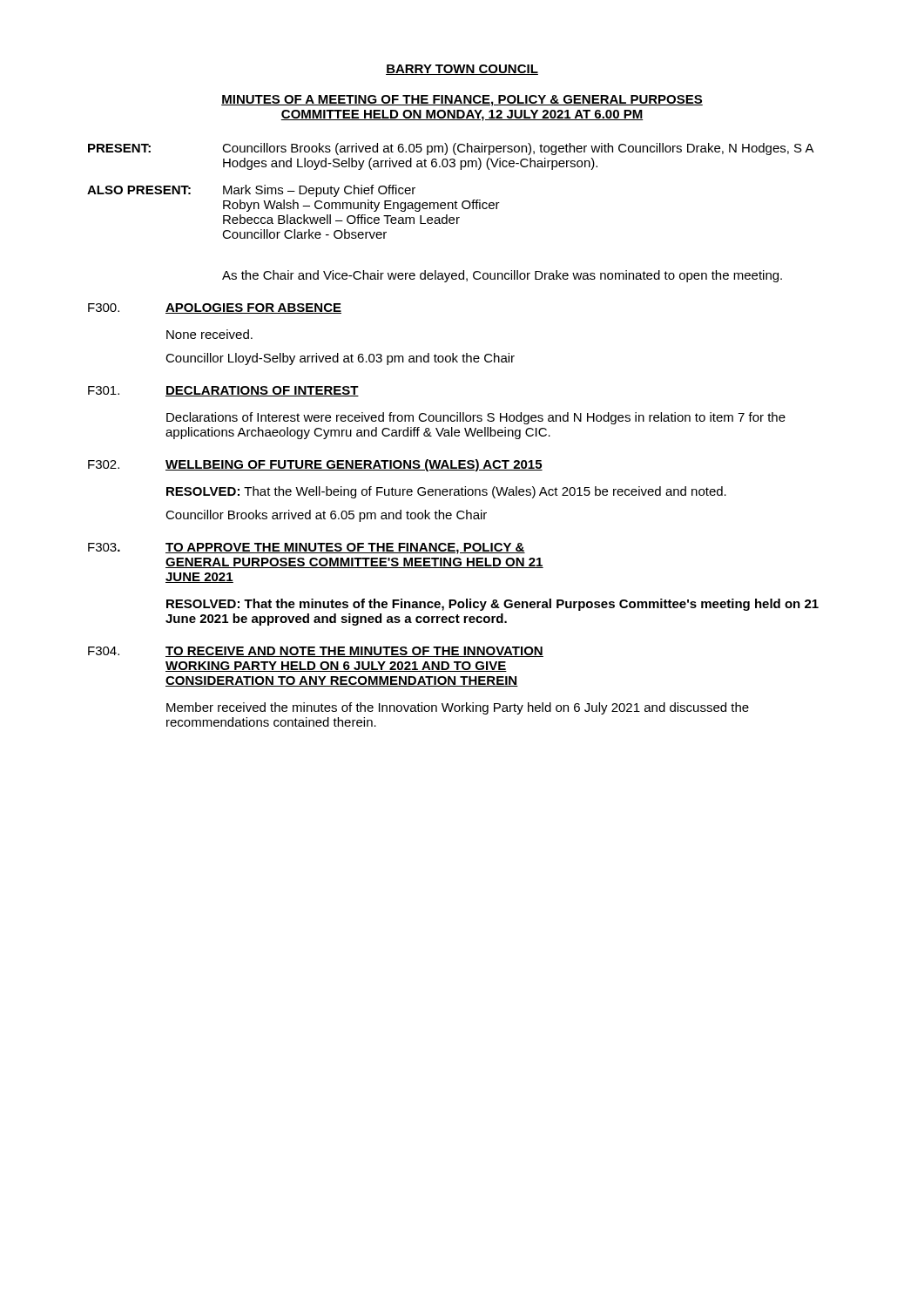Point to the section header beginning "F304. TO RECEIVE AND"
Viewport: 924px width, 1307px height.
[x=462, y=670]
